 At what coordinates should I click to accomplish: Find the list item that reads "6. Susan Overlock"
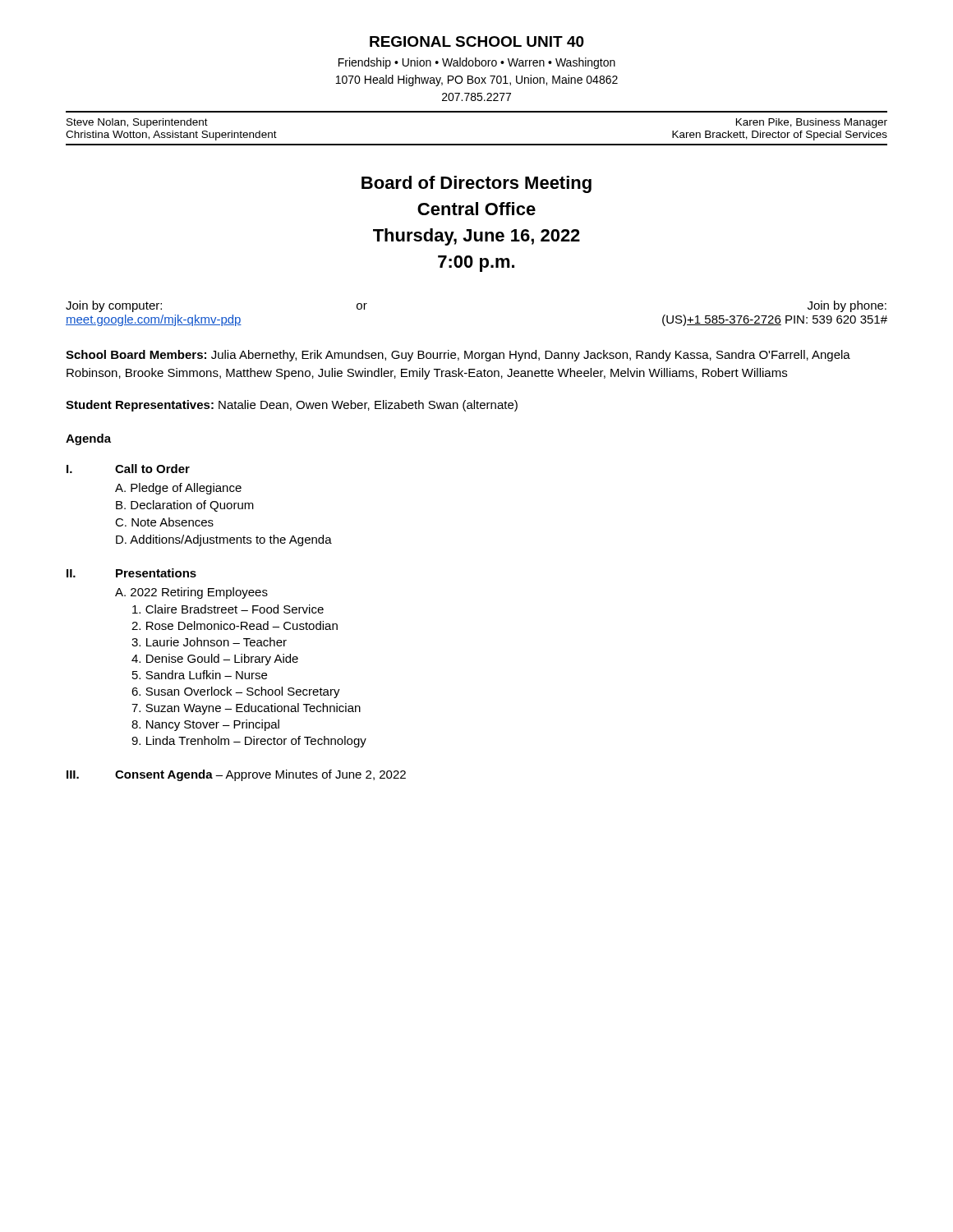click(x=236, y=691)
